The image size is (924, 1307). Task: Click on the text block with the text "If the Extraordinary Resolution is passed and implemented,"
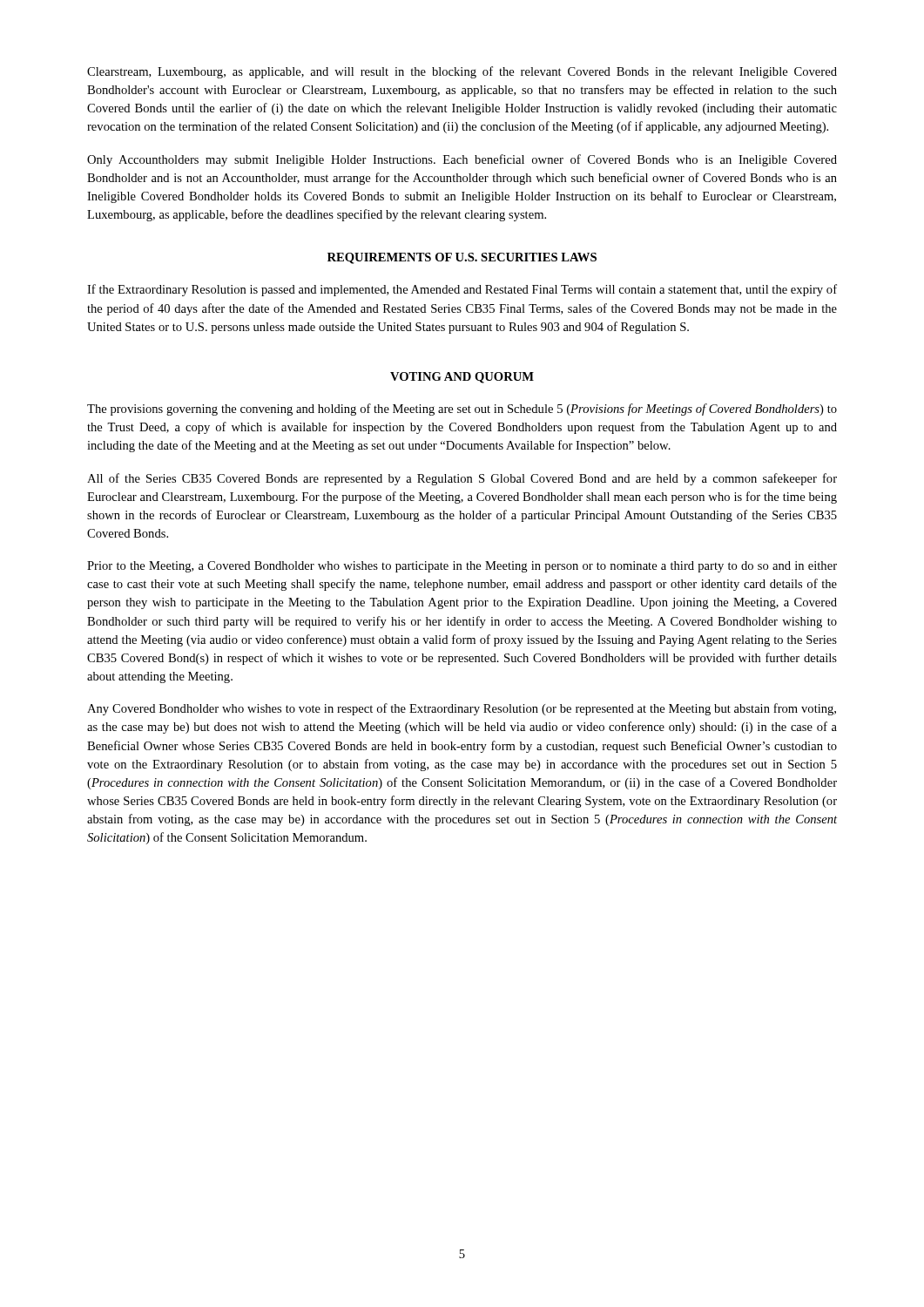(462, 308)
